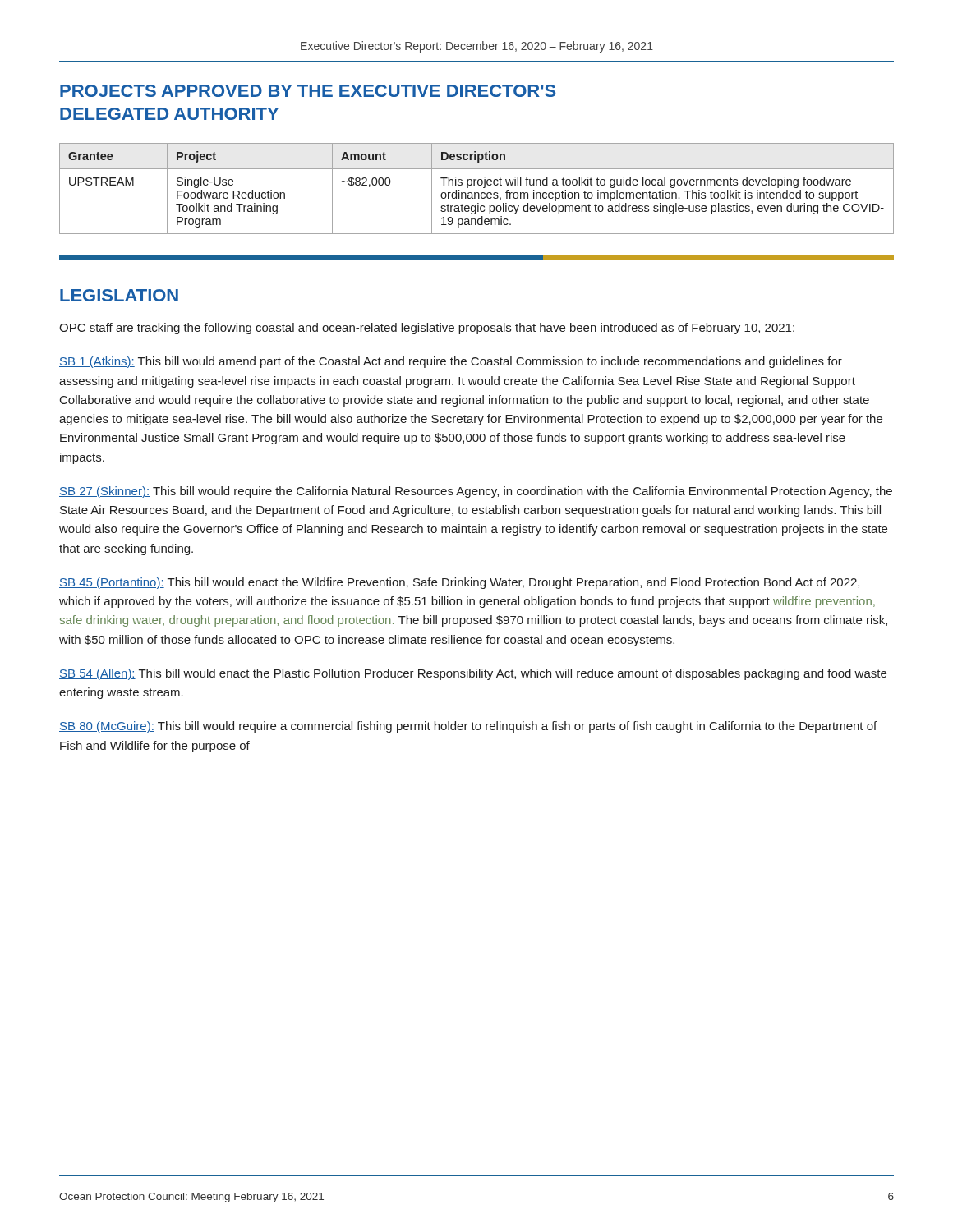Locate the text block that says "OPC staff are tracking the following"

point(427,327)
